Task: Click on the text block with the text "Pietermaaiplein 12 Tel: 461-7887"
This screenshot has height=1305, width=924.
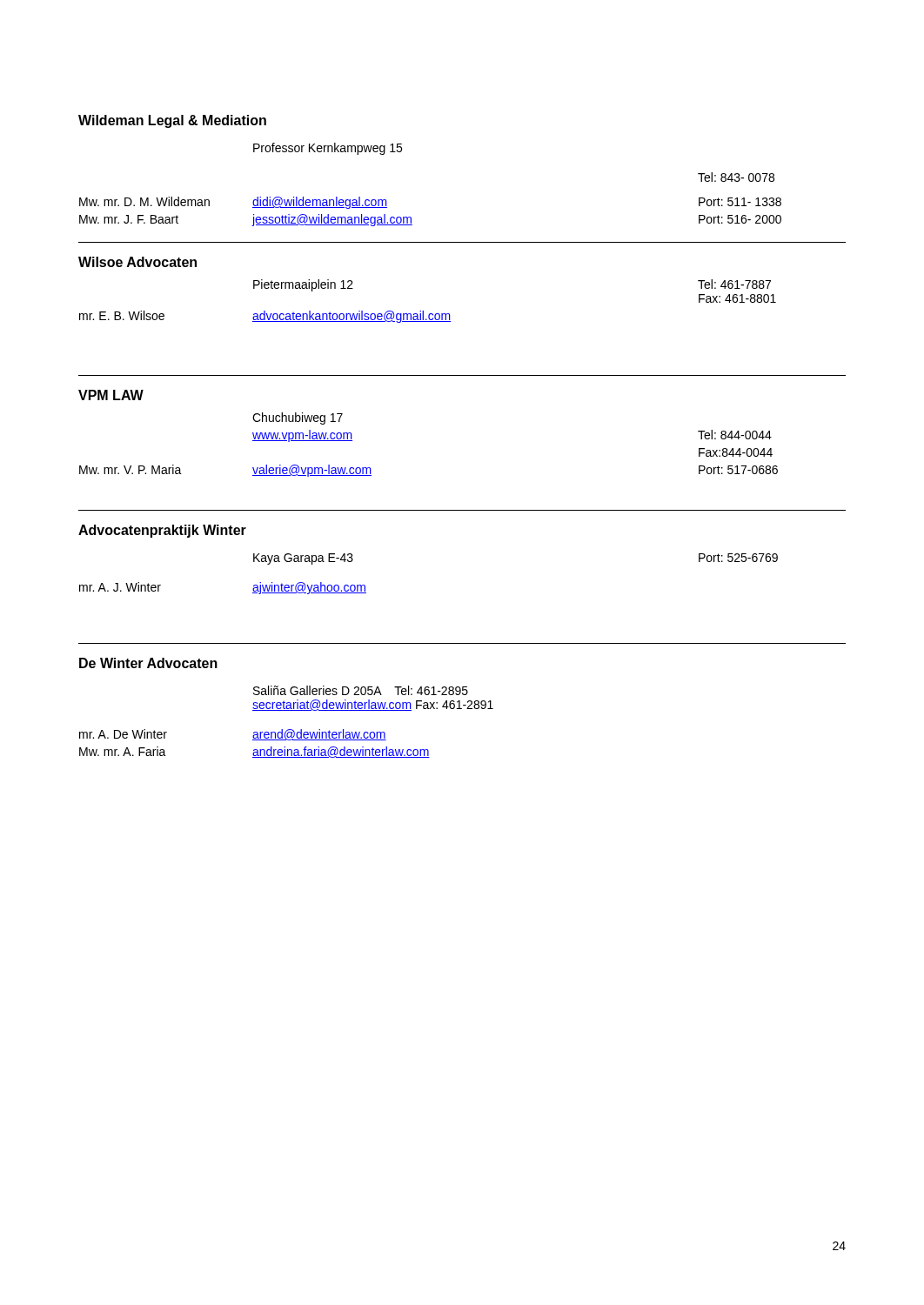Action: pos(302,285)
